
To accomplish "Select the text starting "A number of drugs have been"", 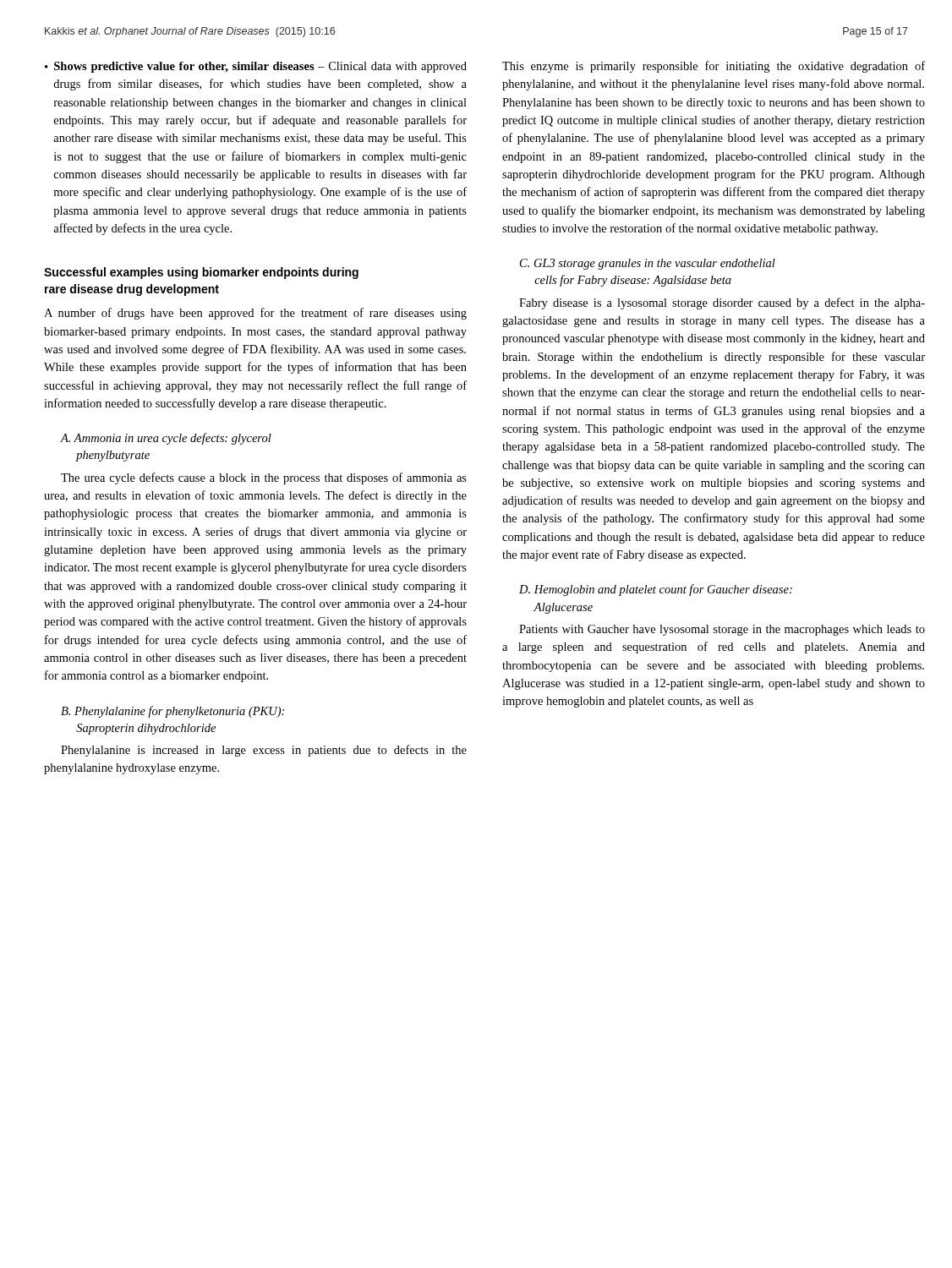I will point(255,358).
